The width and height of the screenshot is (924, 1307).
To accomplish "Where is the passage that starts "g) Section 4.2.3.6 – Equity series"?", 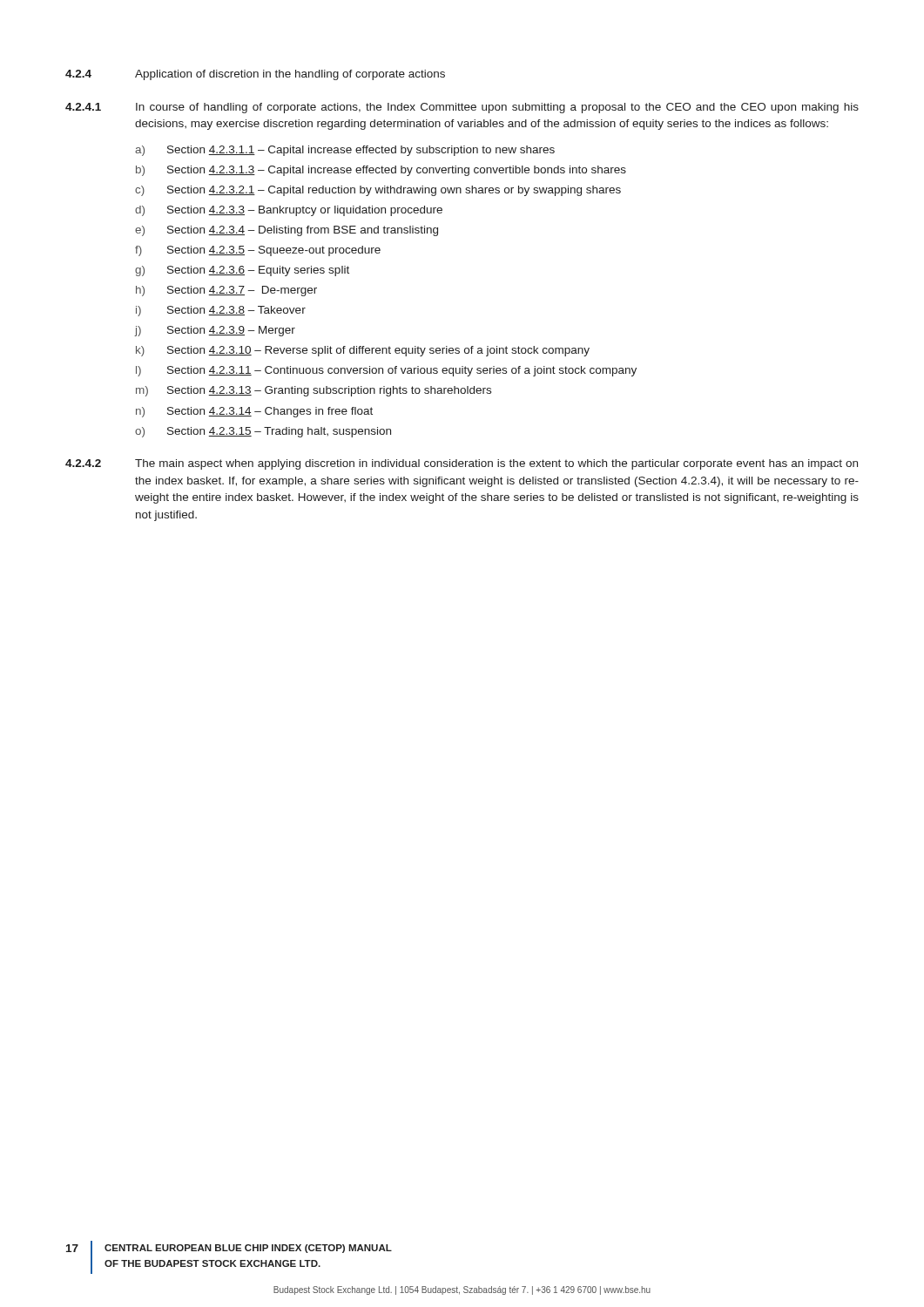I will 242,271.
